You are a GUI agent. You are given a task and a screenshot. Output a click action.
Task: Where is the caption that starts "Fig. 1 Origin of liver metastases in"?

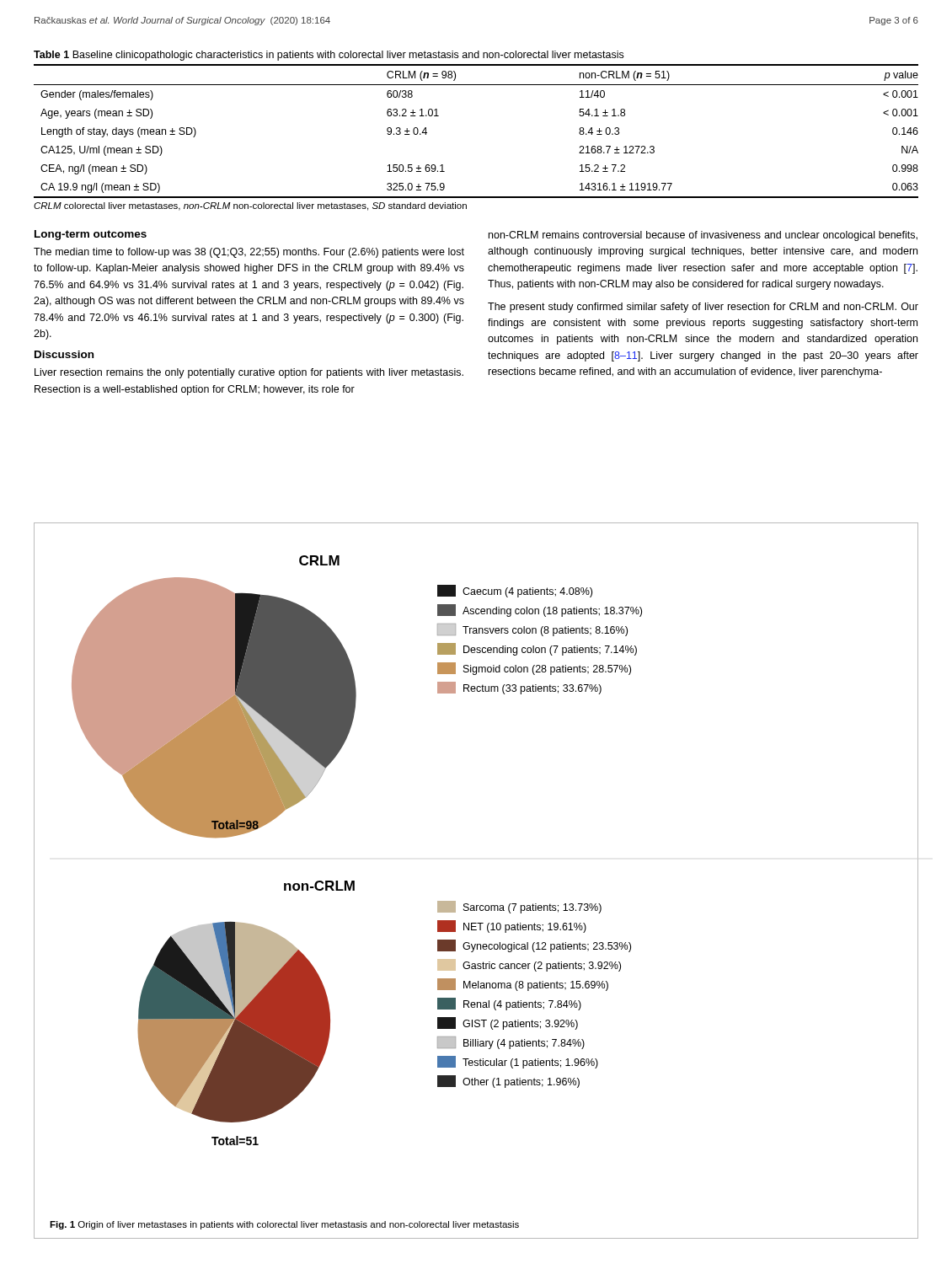click(x=284, y=1224)
